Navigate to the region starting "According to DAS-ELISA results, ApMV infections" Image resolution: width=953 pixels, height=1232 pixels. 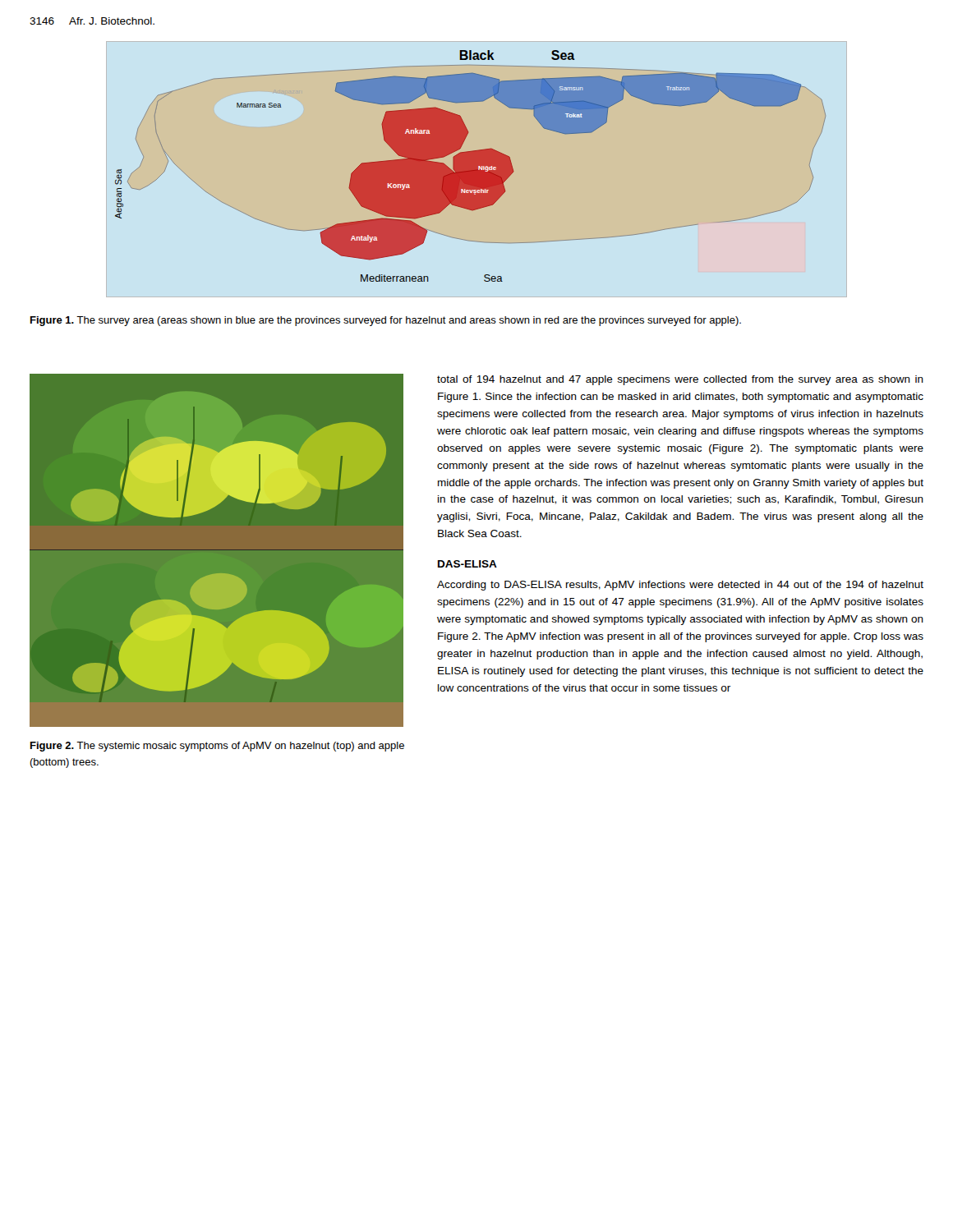(x=680, y=636)
